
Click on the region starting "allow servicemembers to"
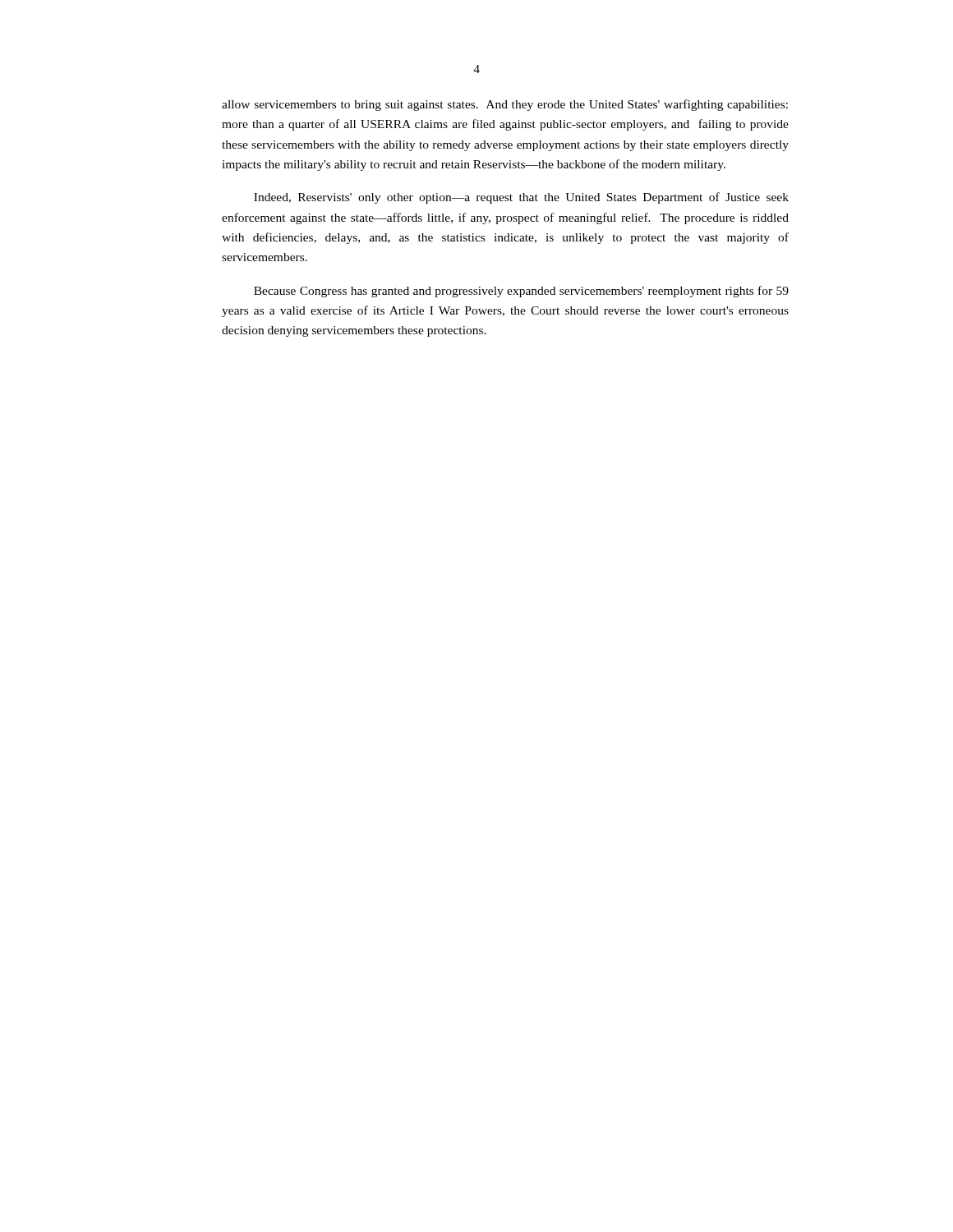[505, 134]
